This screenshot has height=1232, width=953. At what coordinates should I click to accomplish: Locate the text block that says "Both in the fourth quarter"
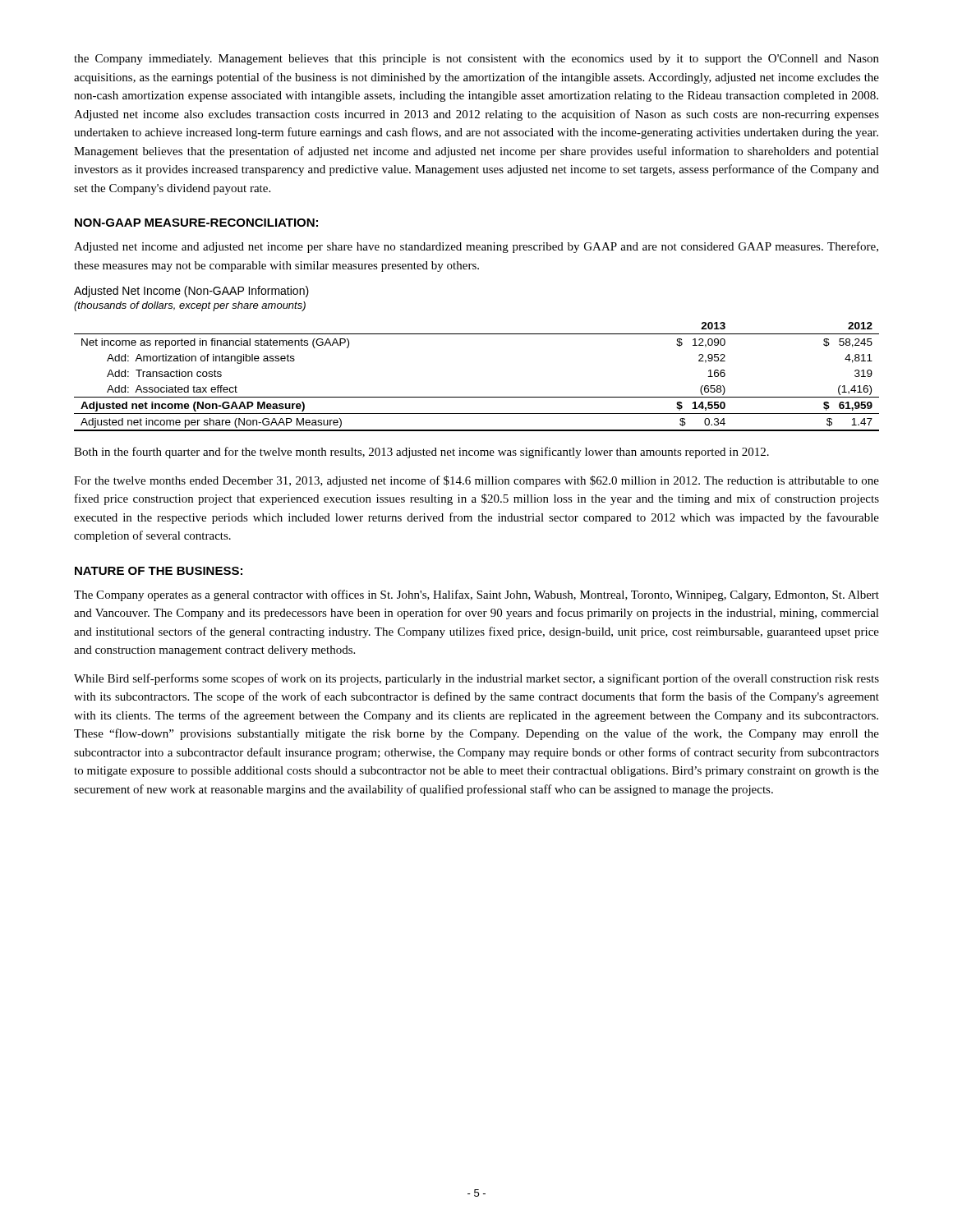[476, 452]
